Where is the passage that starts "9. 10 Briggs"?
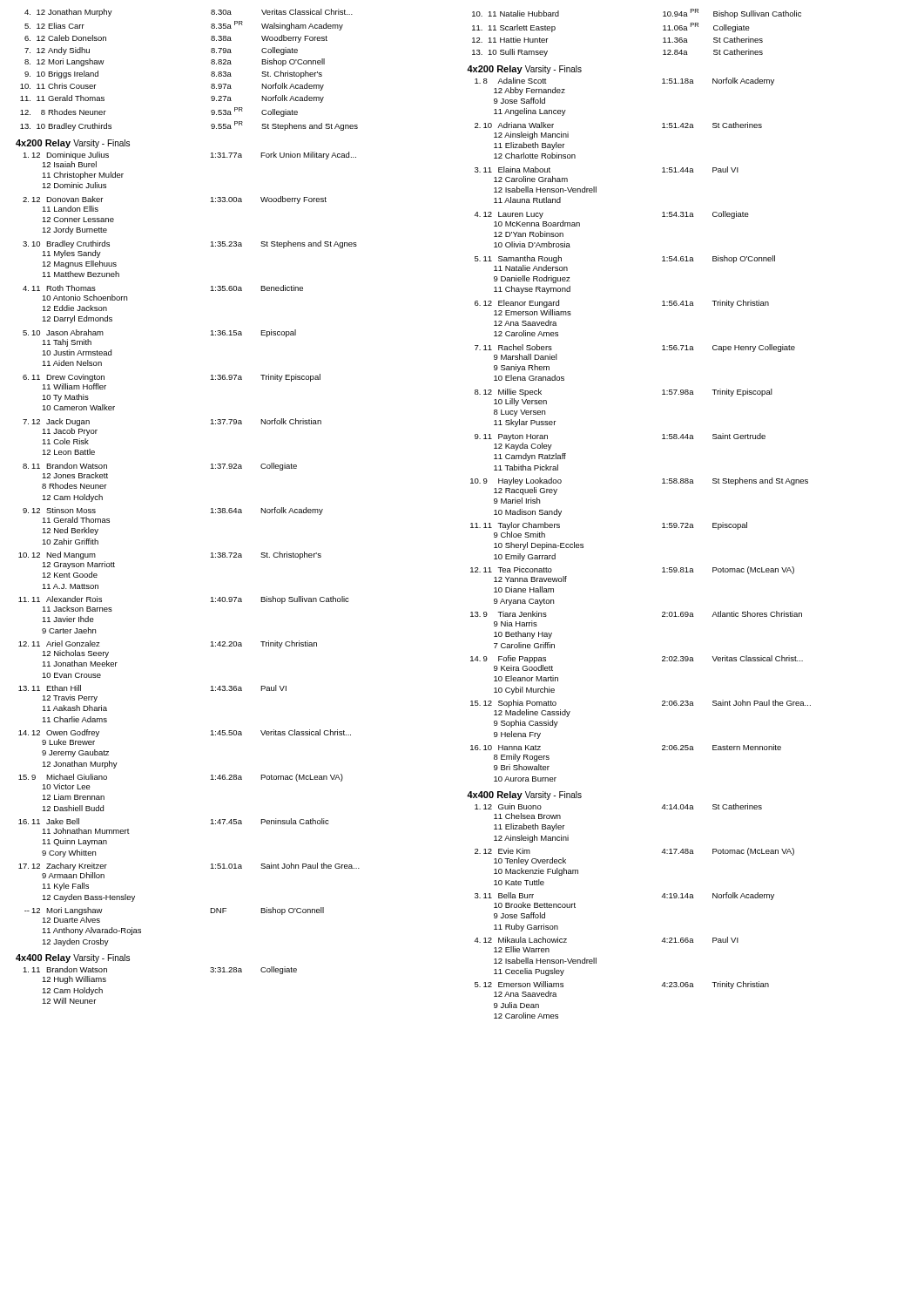 236,75
